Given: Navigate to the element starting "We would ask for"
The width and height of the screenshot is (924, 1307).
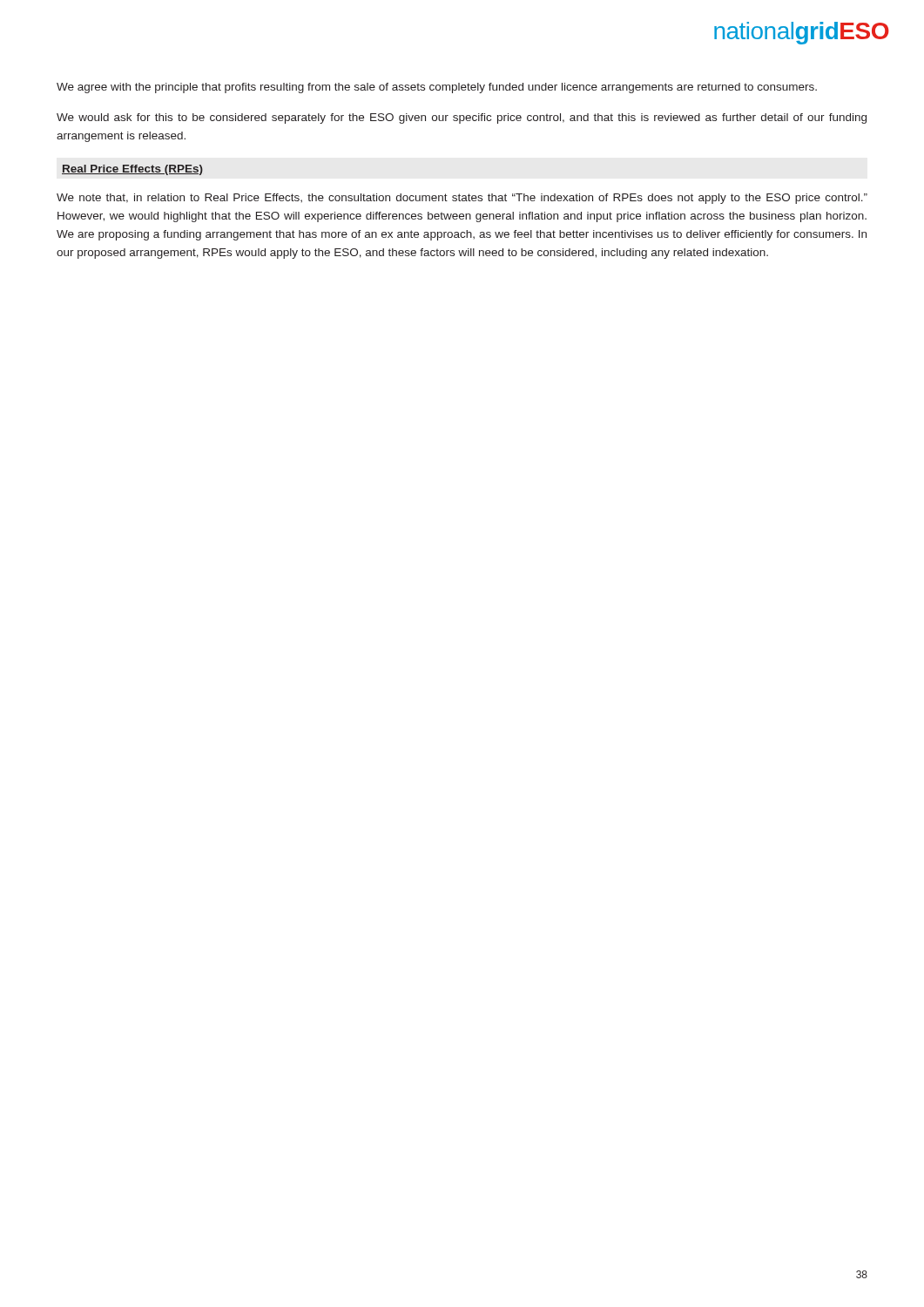Looking at the screenshot, I should tap(462, 126).
